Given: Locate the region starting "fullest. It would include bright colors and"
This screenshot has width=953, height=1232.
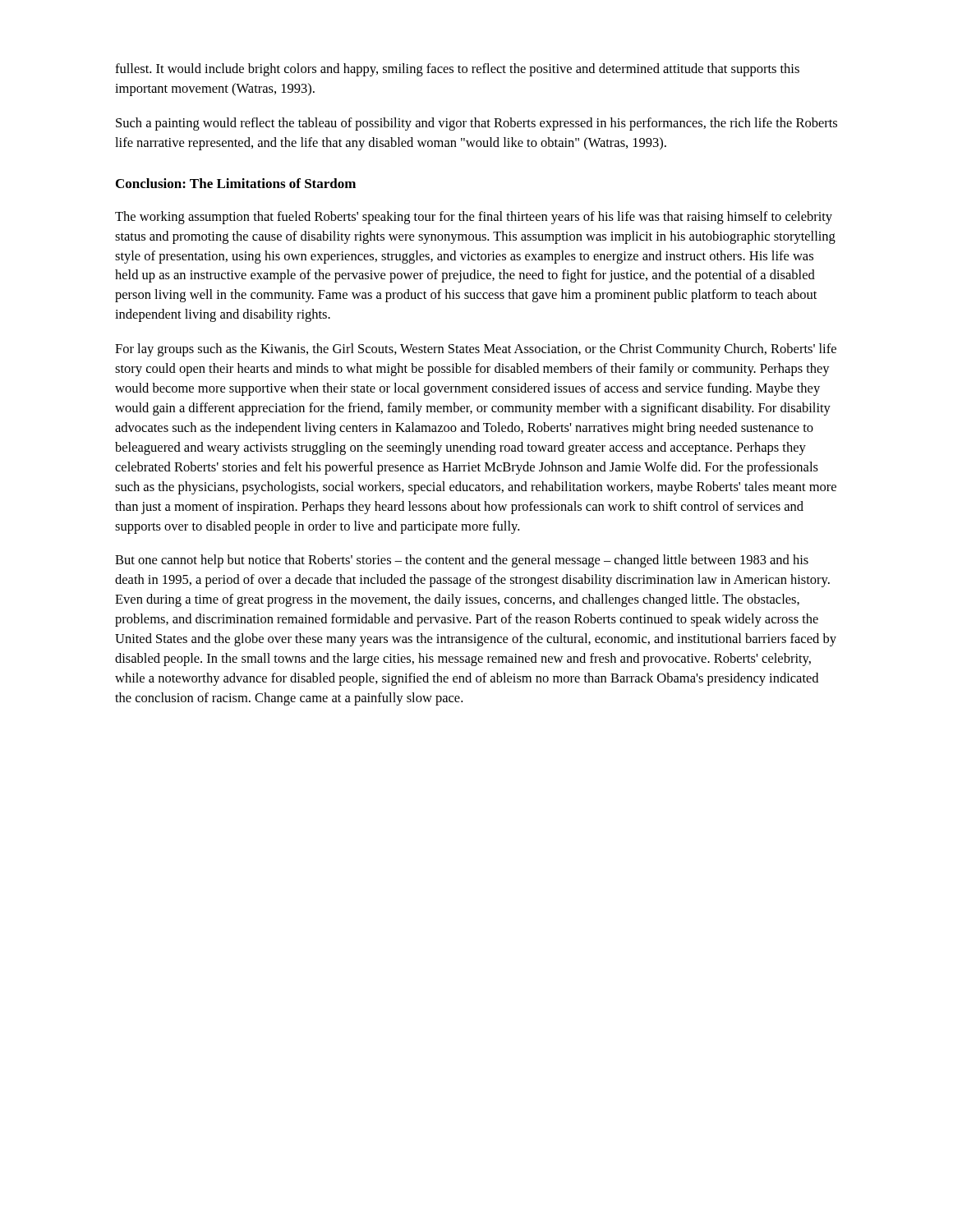Looking at the screenshot, I should coord(457,78).
